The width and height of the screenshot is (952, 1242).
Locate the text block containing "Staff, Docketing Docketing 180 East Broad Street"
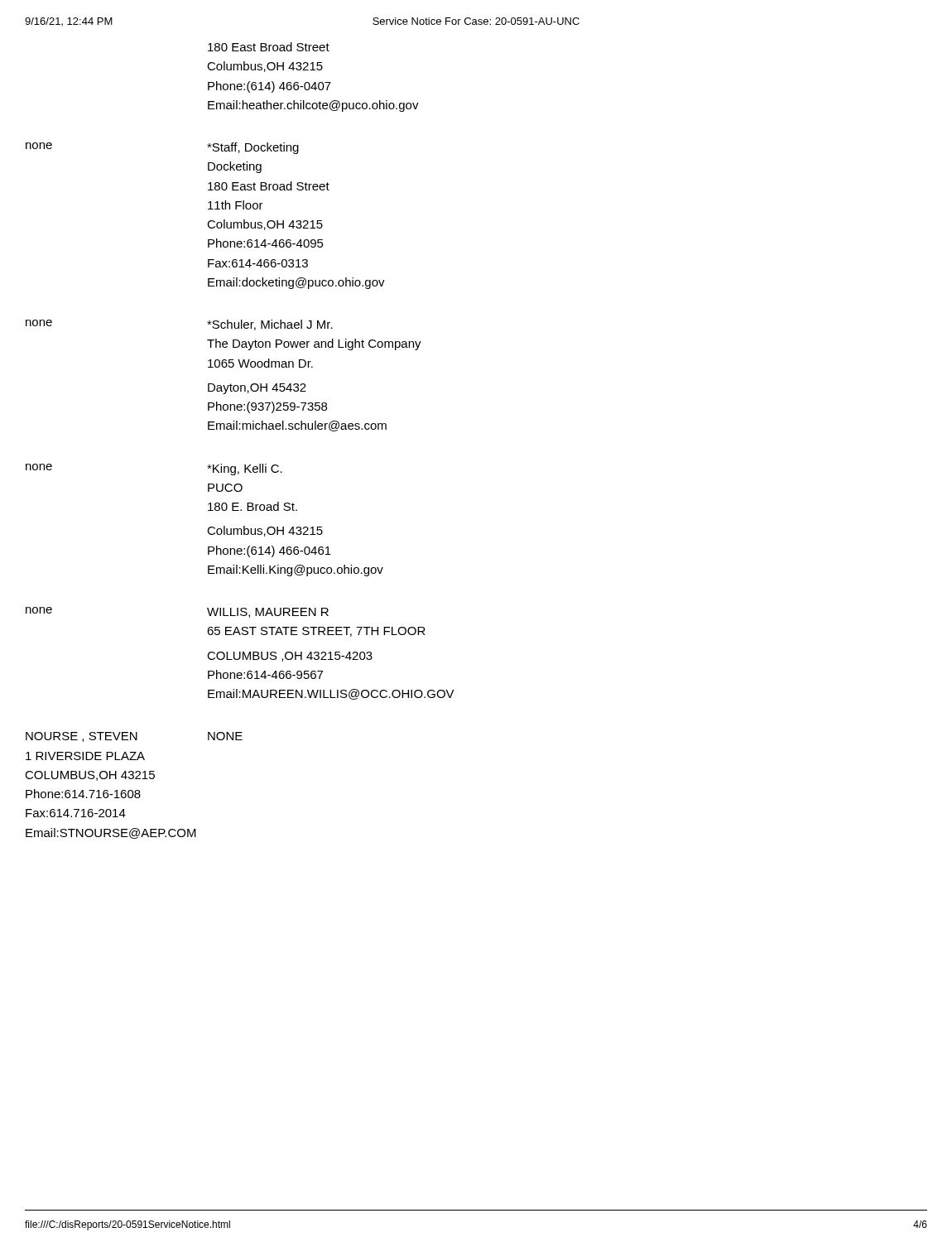pos(253,148)
